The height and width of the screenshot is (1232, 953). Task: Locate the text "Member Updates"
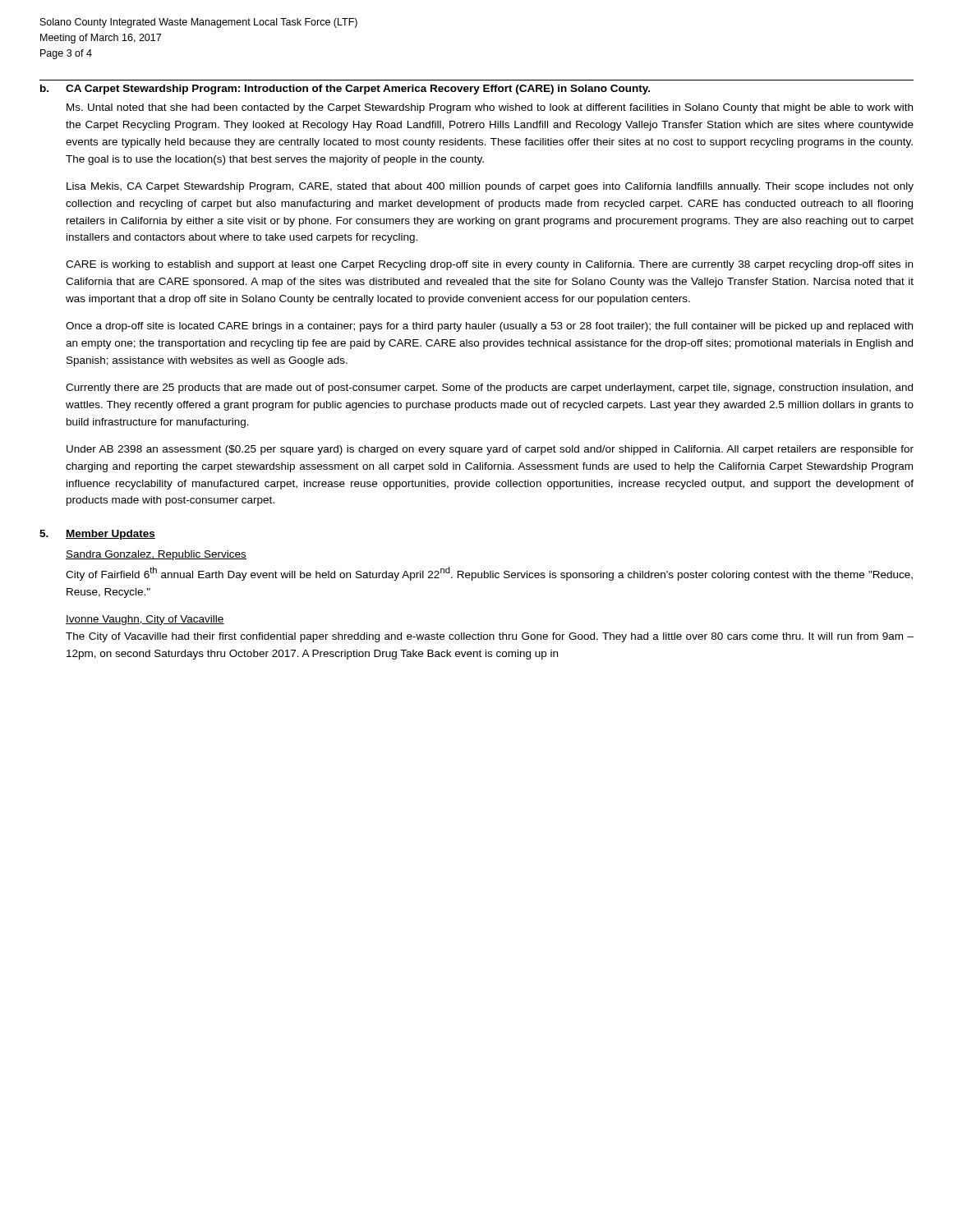(x=110, y=534)
